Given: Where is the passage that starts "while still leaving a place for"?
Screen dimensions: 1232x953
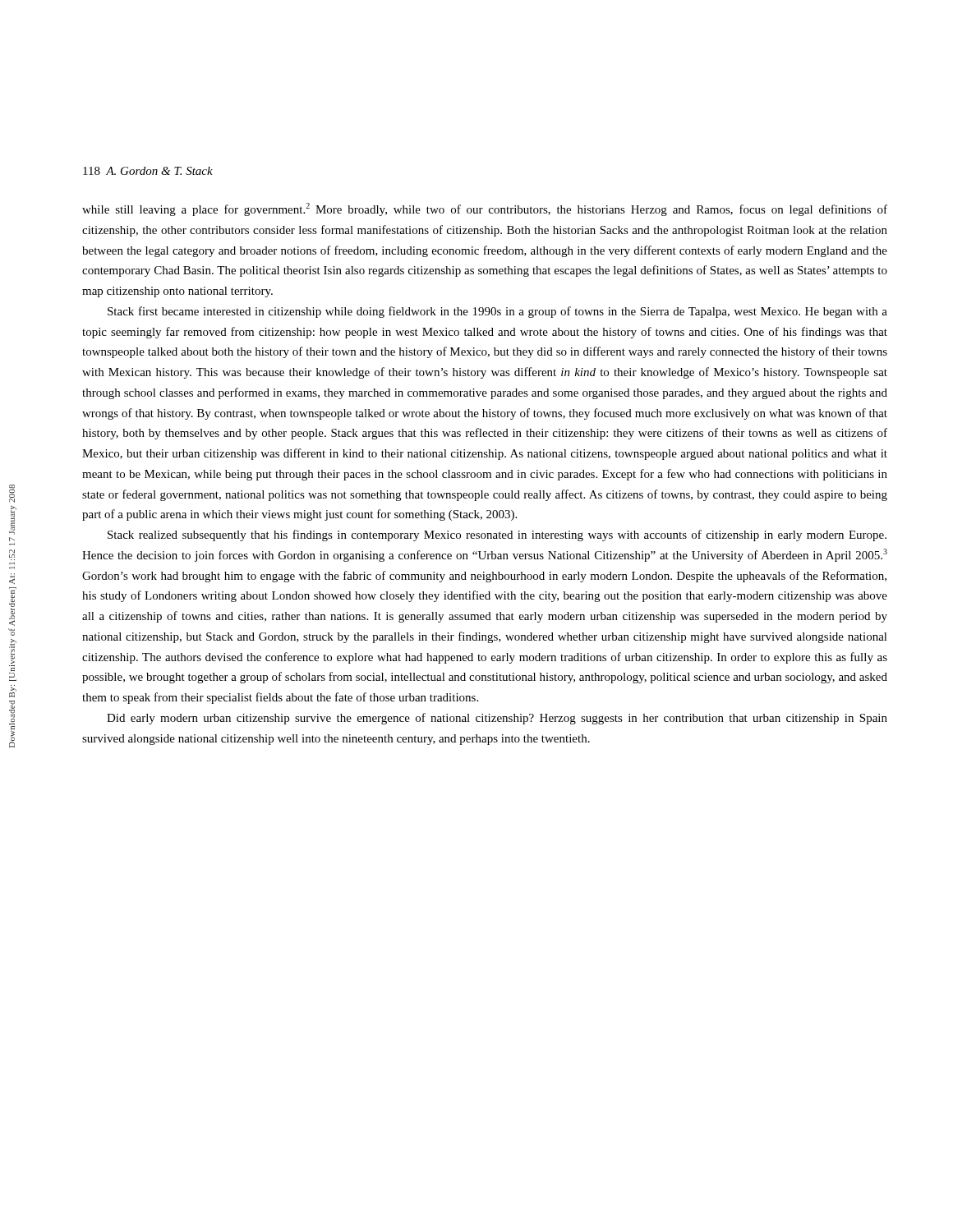Looking at the screenshot, I should click(x=485, y=250).
